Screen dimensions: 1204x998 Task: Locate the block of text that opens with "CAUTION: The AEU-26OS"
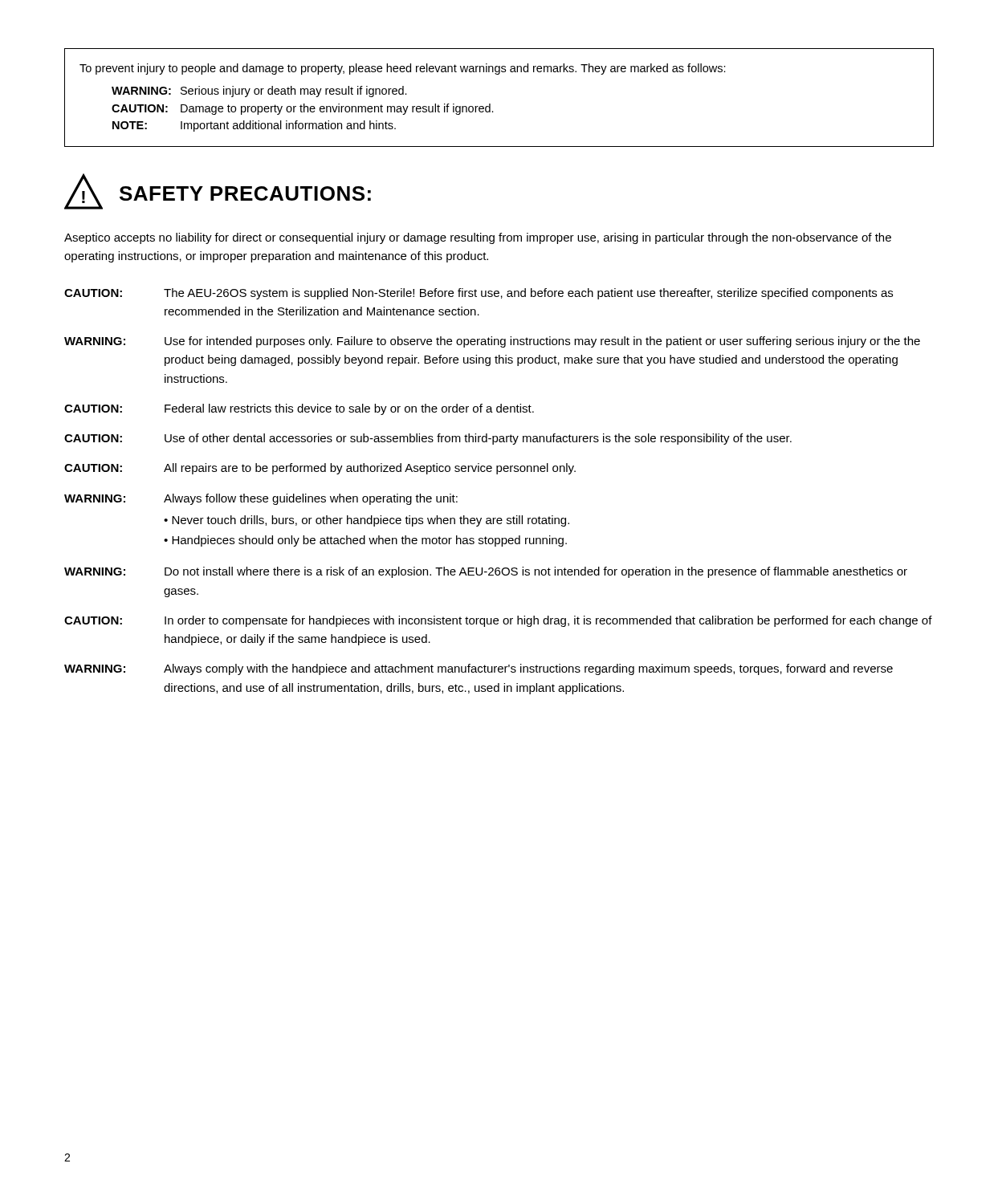[x=499, y=302]
